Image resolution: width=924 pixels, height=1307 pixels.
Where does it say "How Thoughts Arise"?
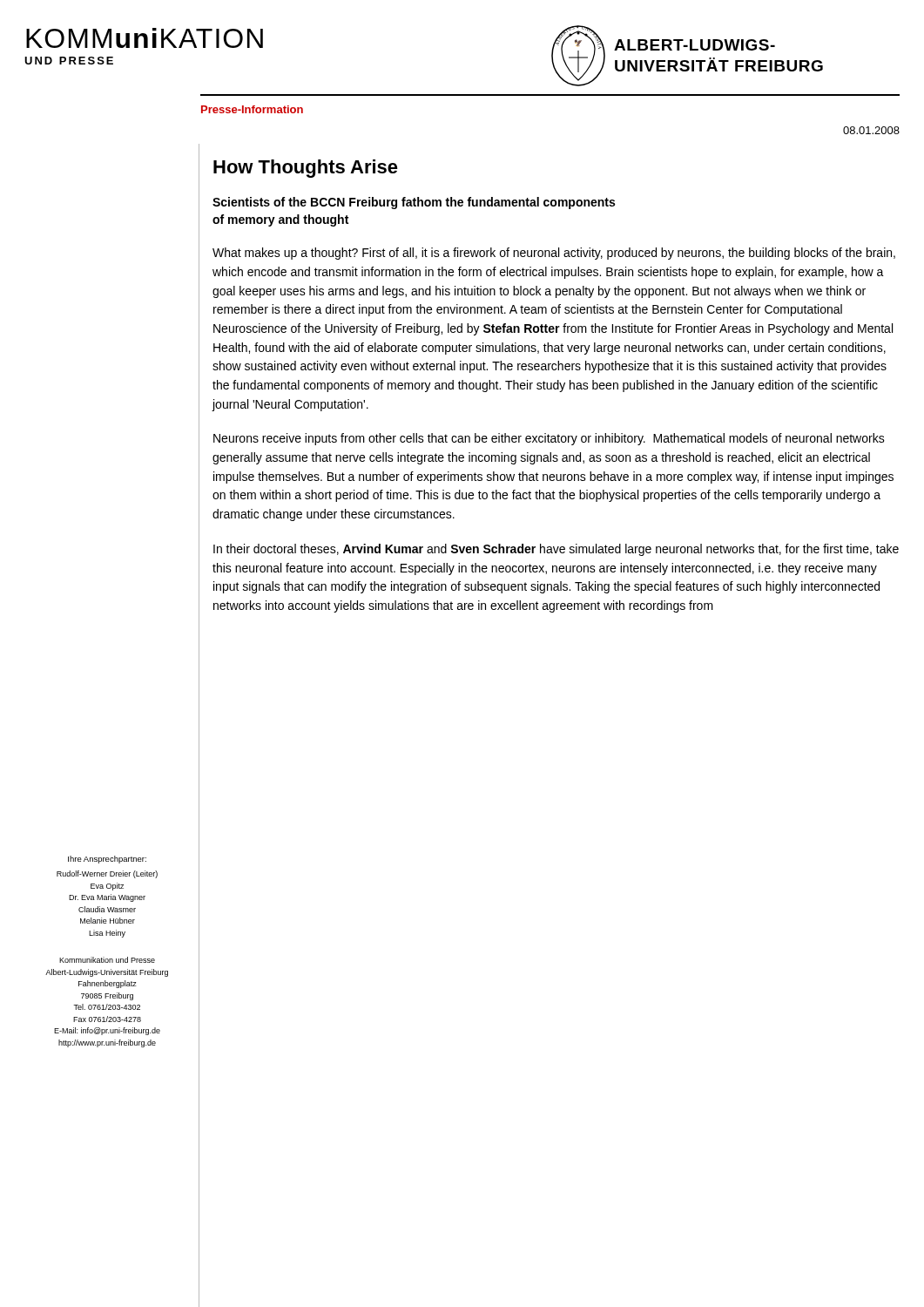305,167
